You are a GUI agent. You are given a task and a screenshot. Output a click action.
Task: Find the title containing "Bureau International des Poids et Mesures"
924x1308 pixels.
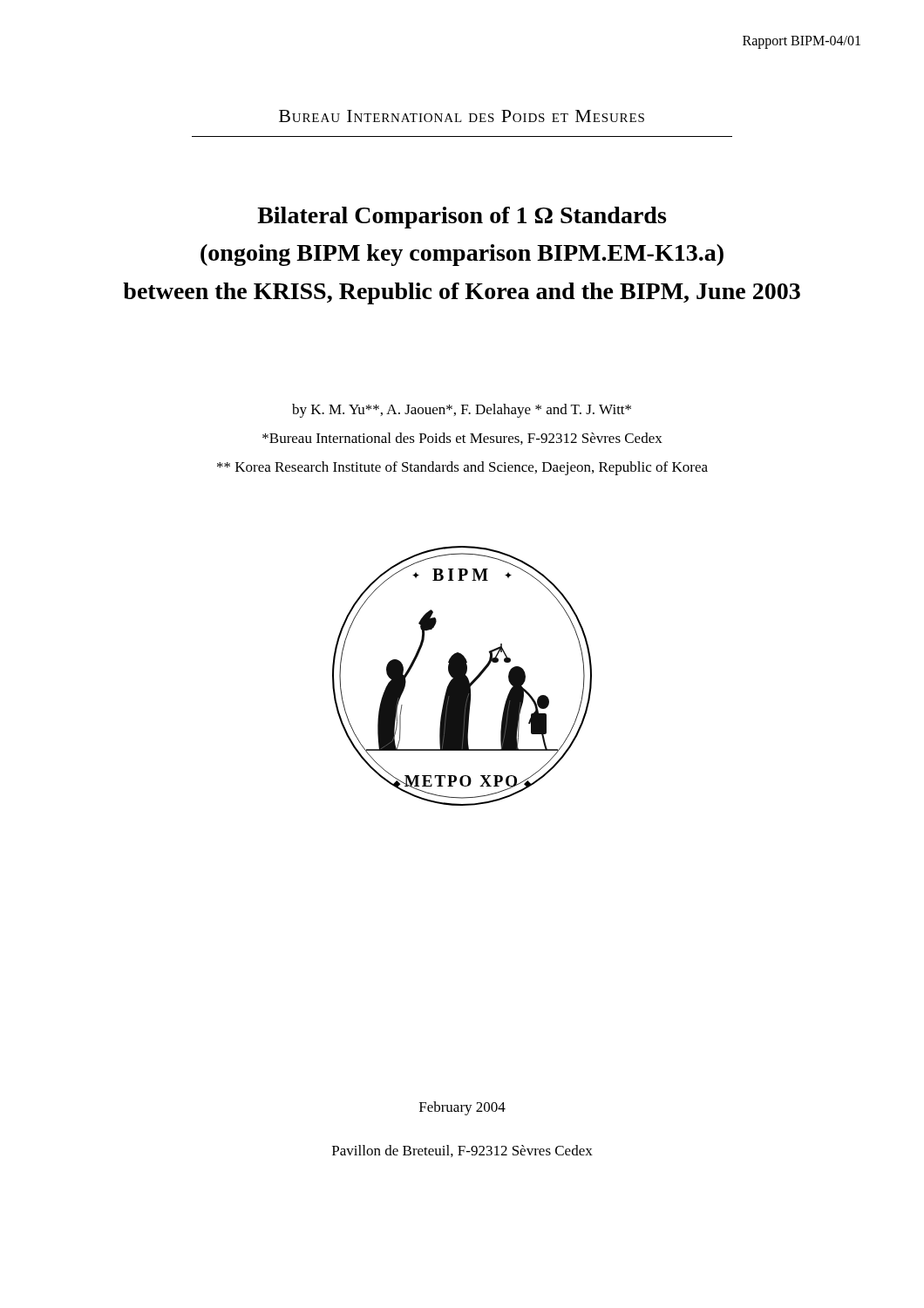[x=462, y=121]
